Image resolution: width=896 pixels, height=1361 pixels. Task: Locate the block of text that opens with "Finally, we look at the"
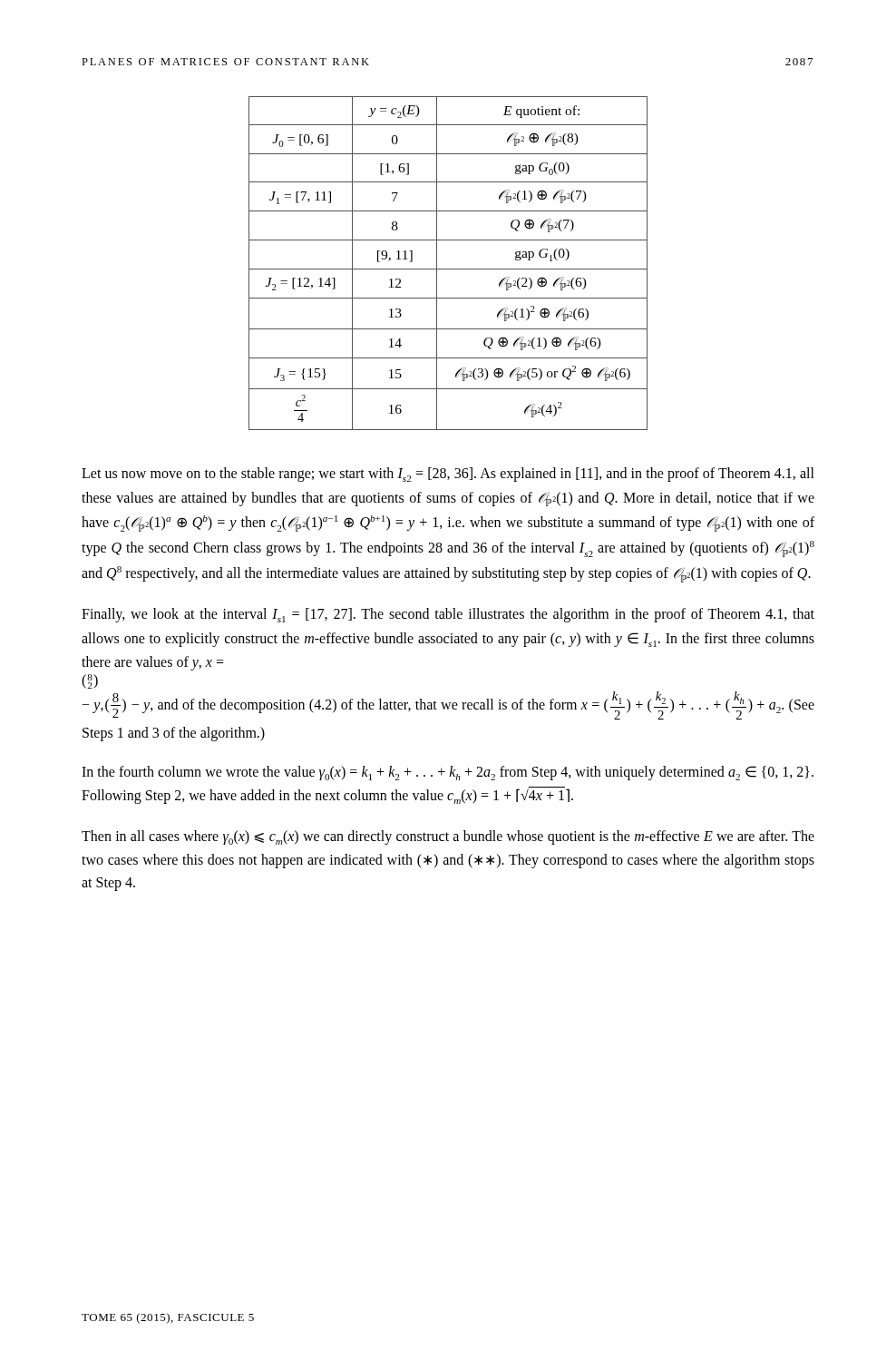[x=448, y=615]
